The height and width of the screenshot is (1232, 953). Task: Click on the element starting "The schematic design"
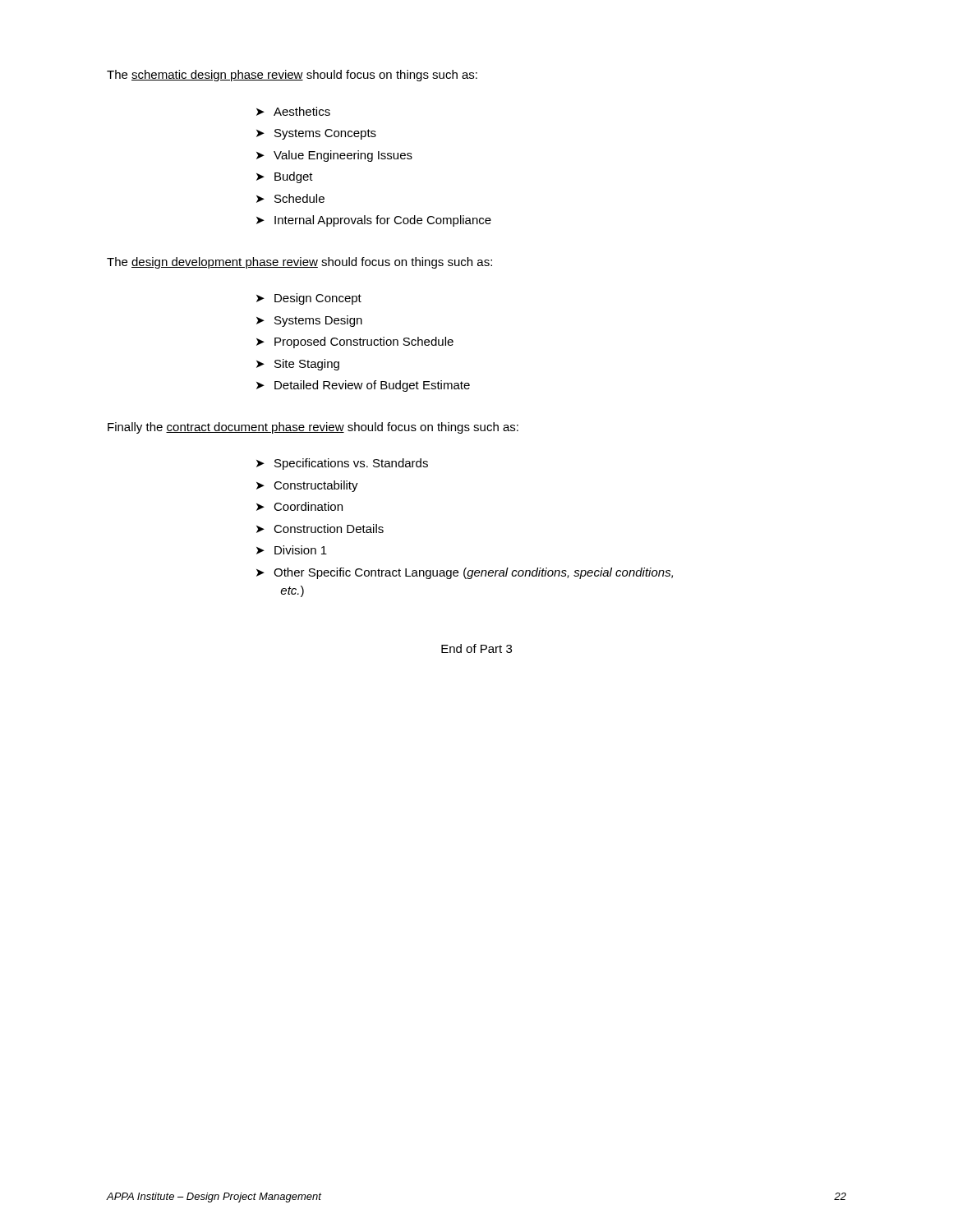(x=292, y=74)
